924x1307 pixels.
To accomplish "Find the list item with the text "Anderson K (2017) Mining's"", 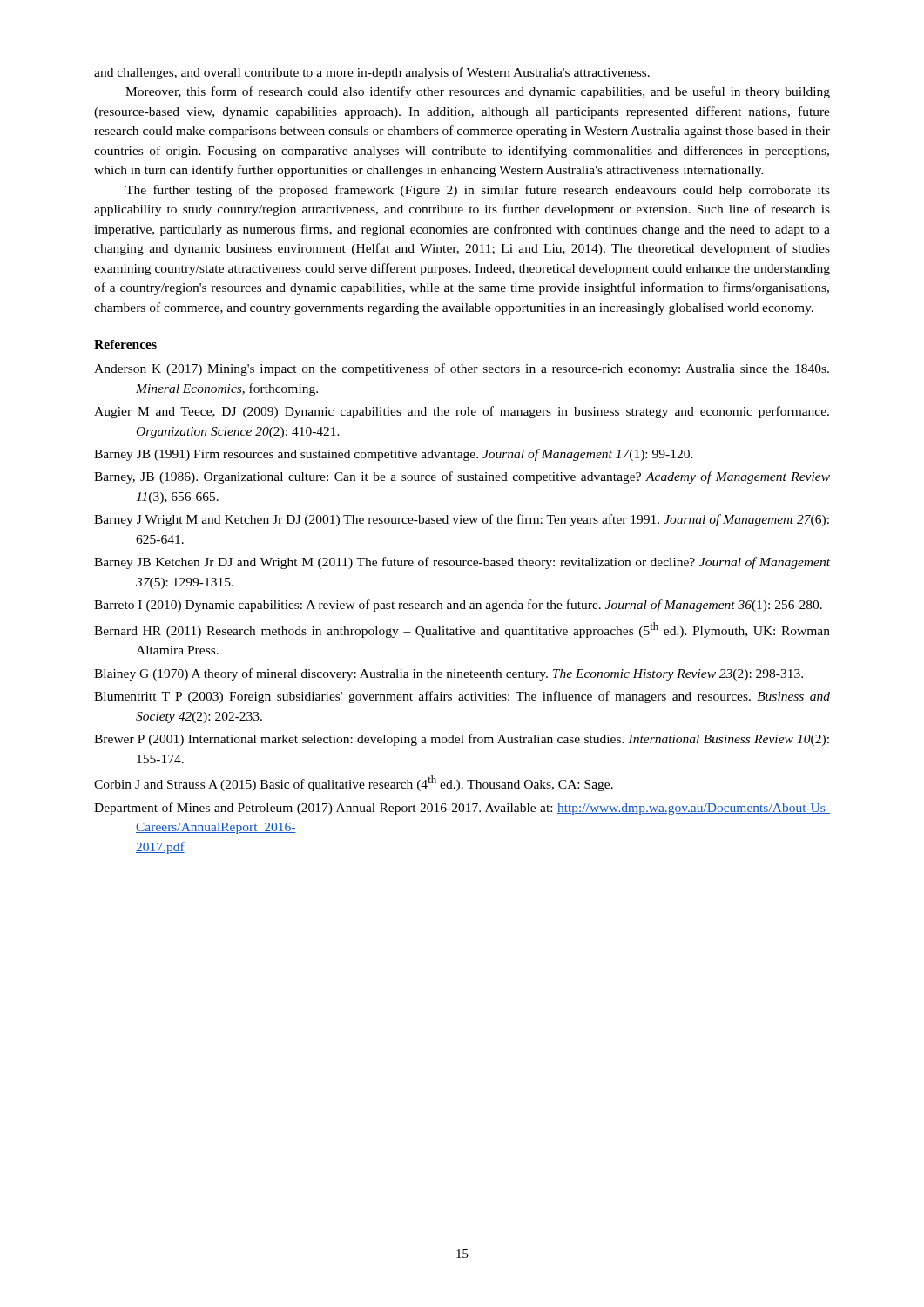I will 462,378.
